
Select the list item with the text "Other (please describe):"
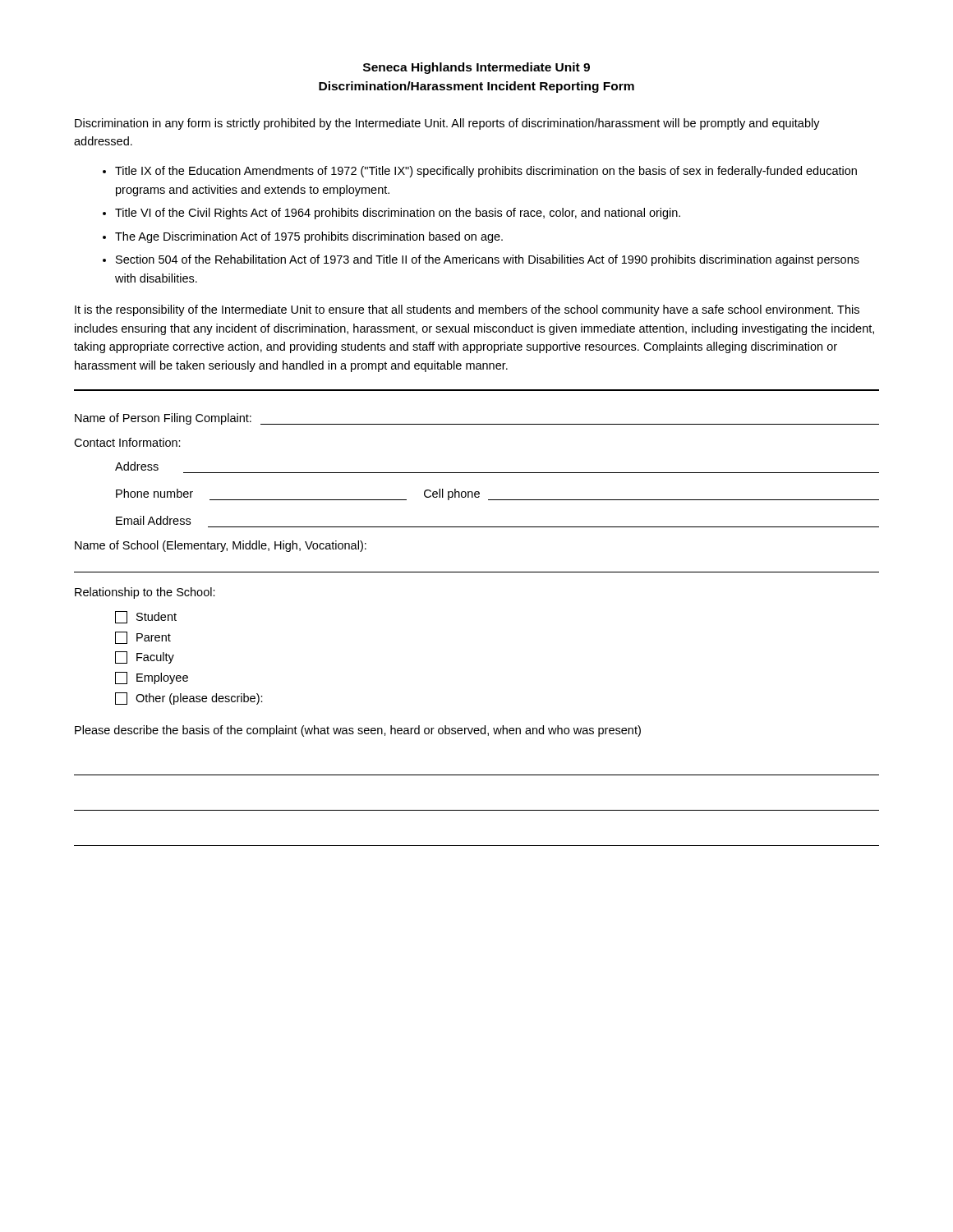(x=199, y=698)
